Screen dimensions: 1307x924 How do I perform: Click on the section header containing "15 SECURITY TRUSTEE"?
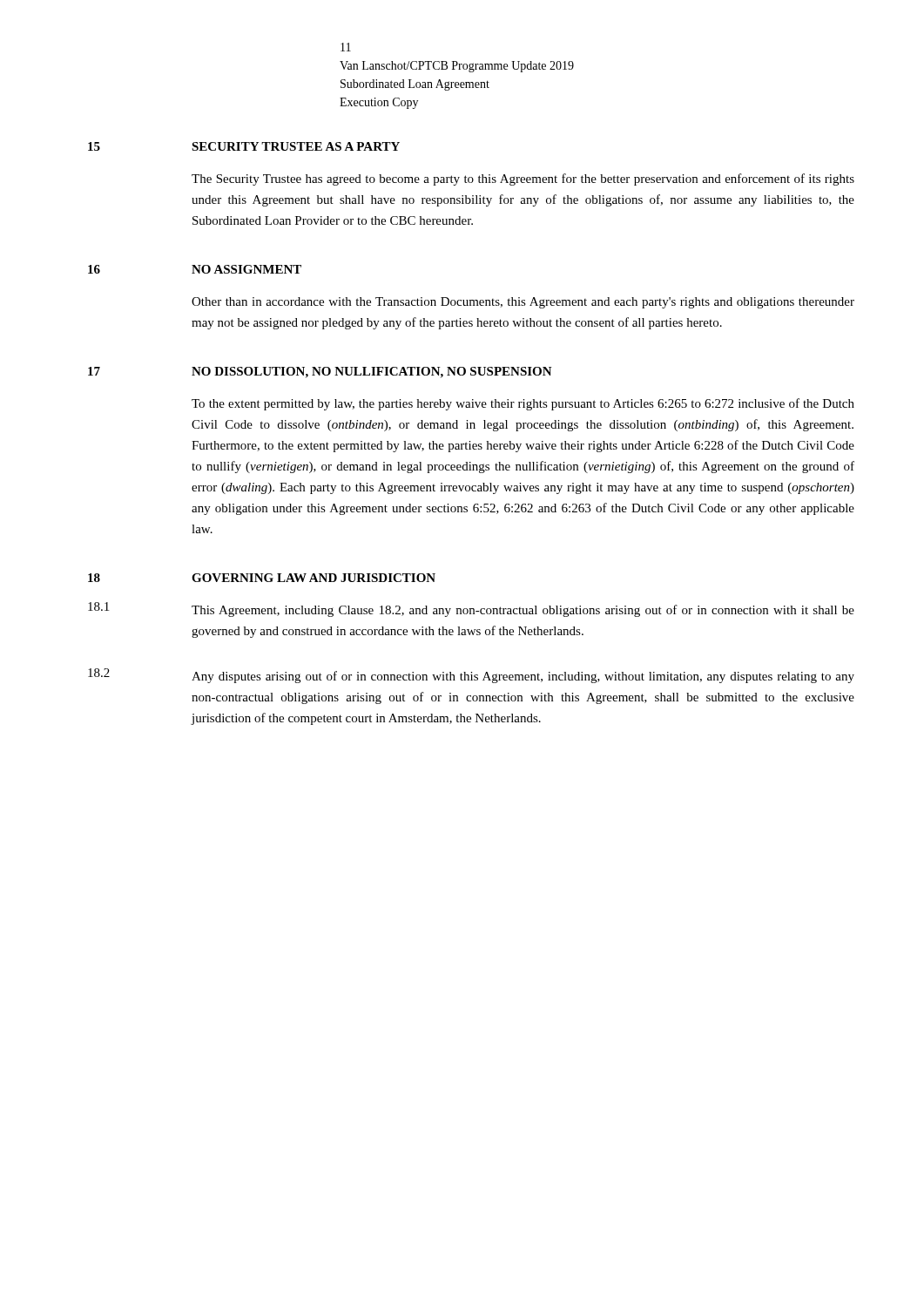(x=244, y=146)
